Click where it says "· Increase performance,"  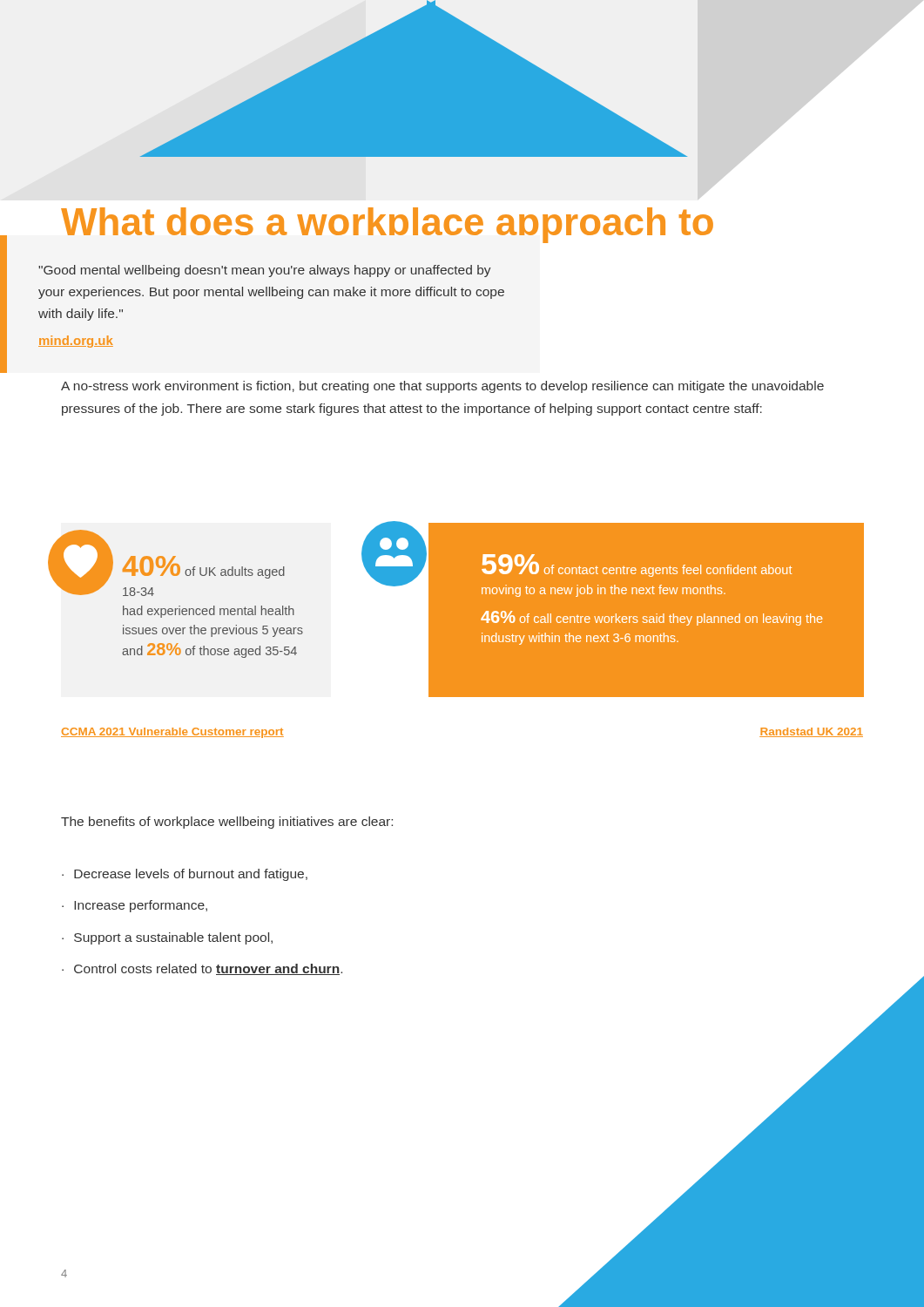[135, 906]
